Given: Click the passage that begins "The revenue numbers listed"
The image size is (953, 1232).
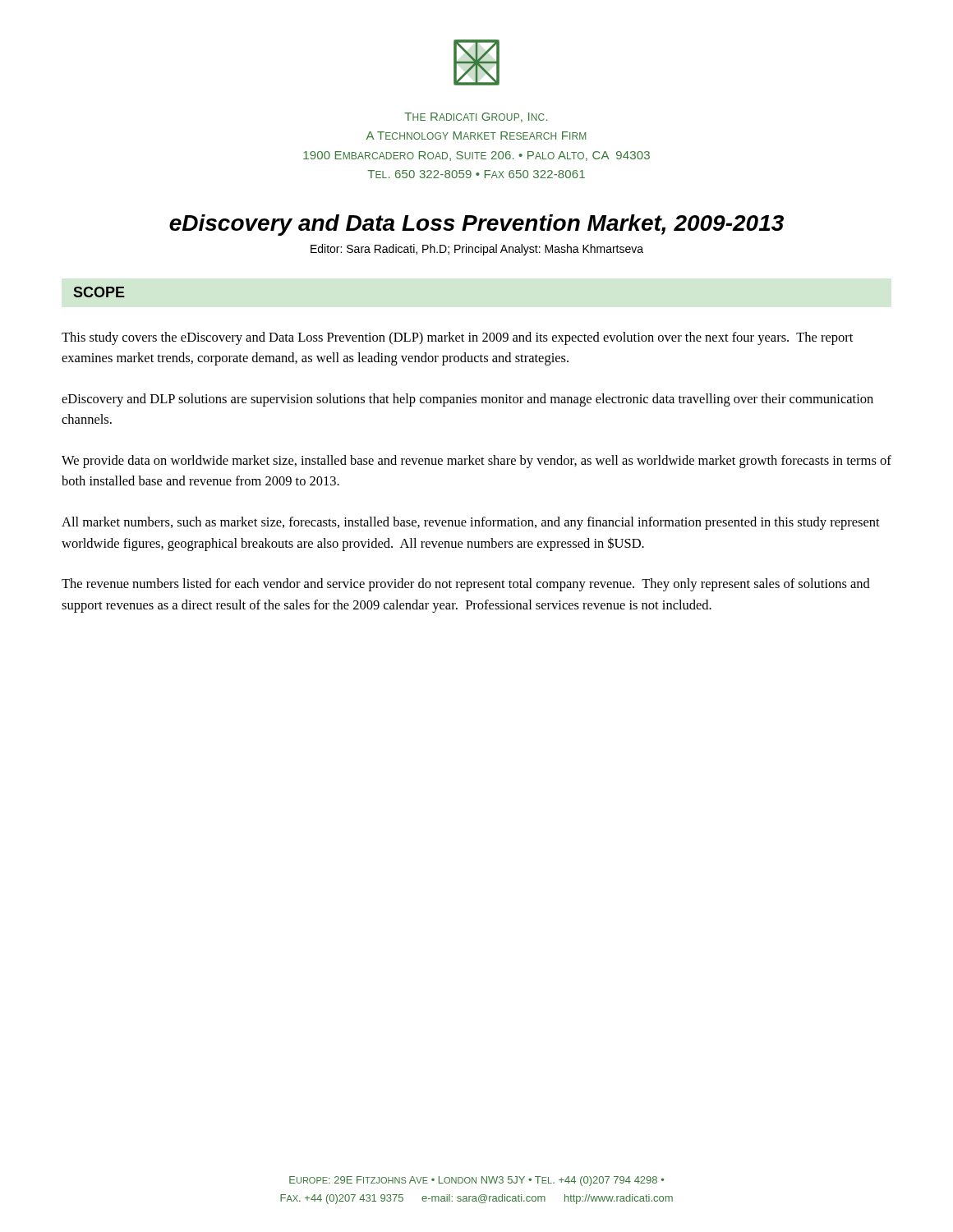Looking at the screenshot, I should point(466,594).
